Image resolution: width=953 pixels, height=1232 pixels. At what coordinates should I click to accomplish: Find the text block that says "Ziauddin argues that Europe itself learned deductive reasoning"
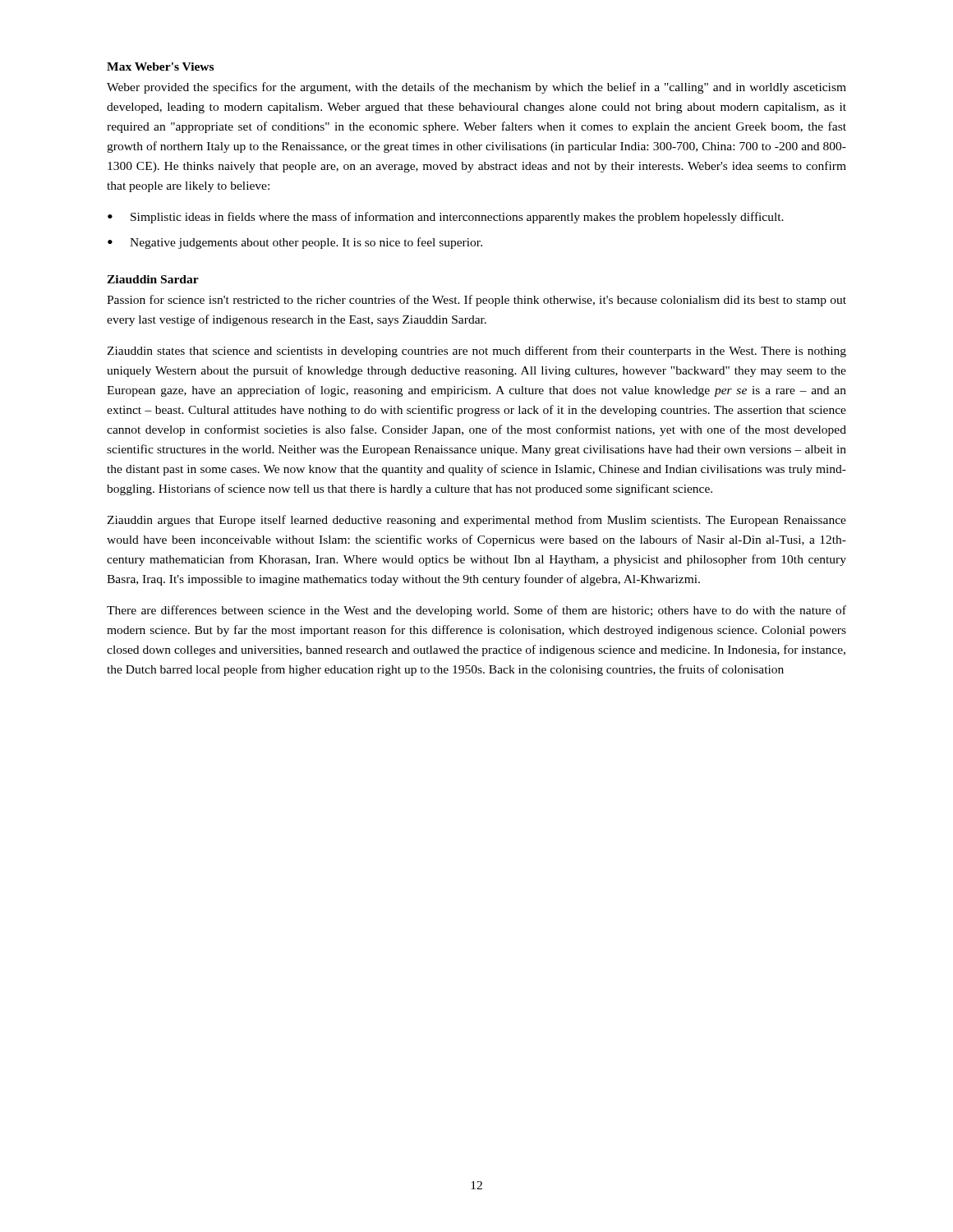(x=476, y=549)
